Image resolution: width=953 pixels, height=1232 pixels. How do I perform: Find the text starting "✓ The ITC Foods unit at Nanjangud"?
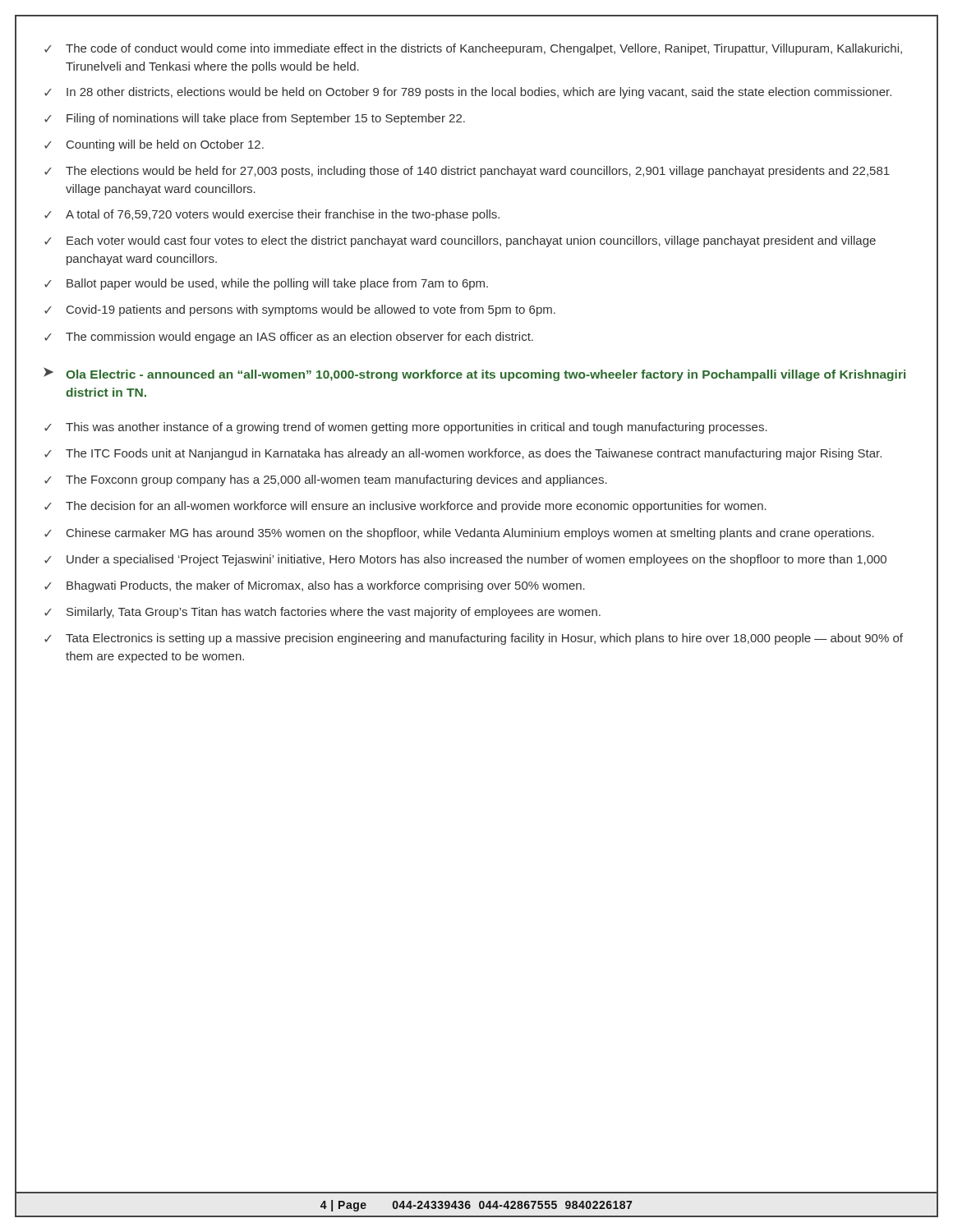click(x=476, y=454)
